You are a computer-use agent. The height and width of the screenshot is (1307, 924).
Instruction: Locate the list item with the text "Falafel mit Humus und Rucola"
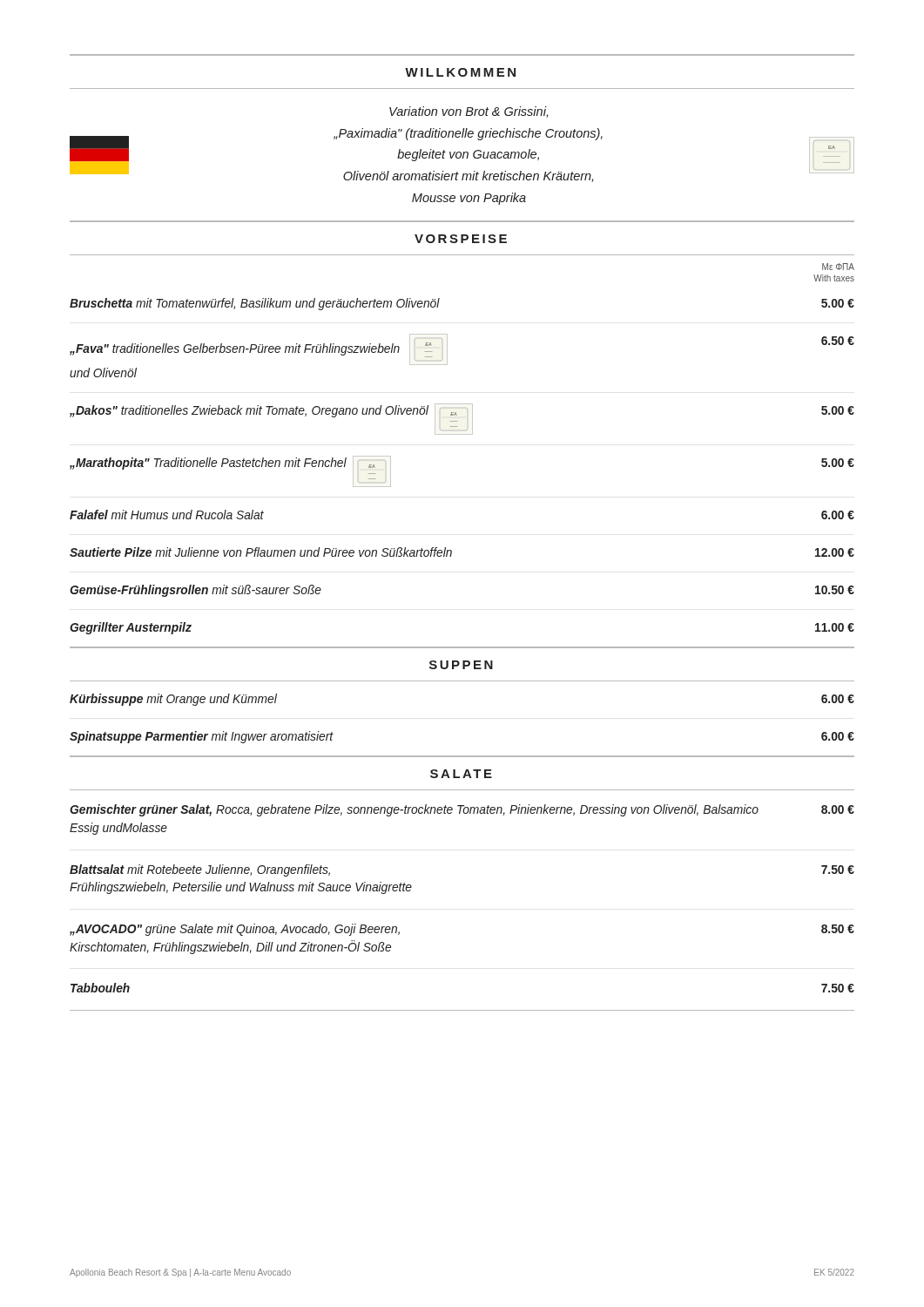point(157,515)
